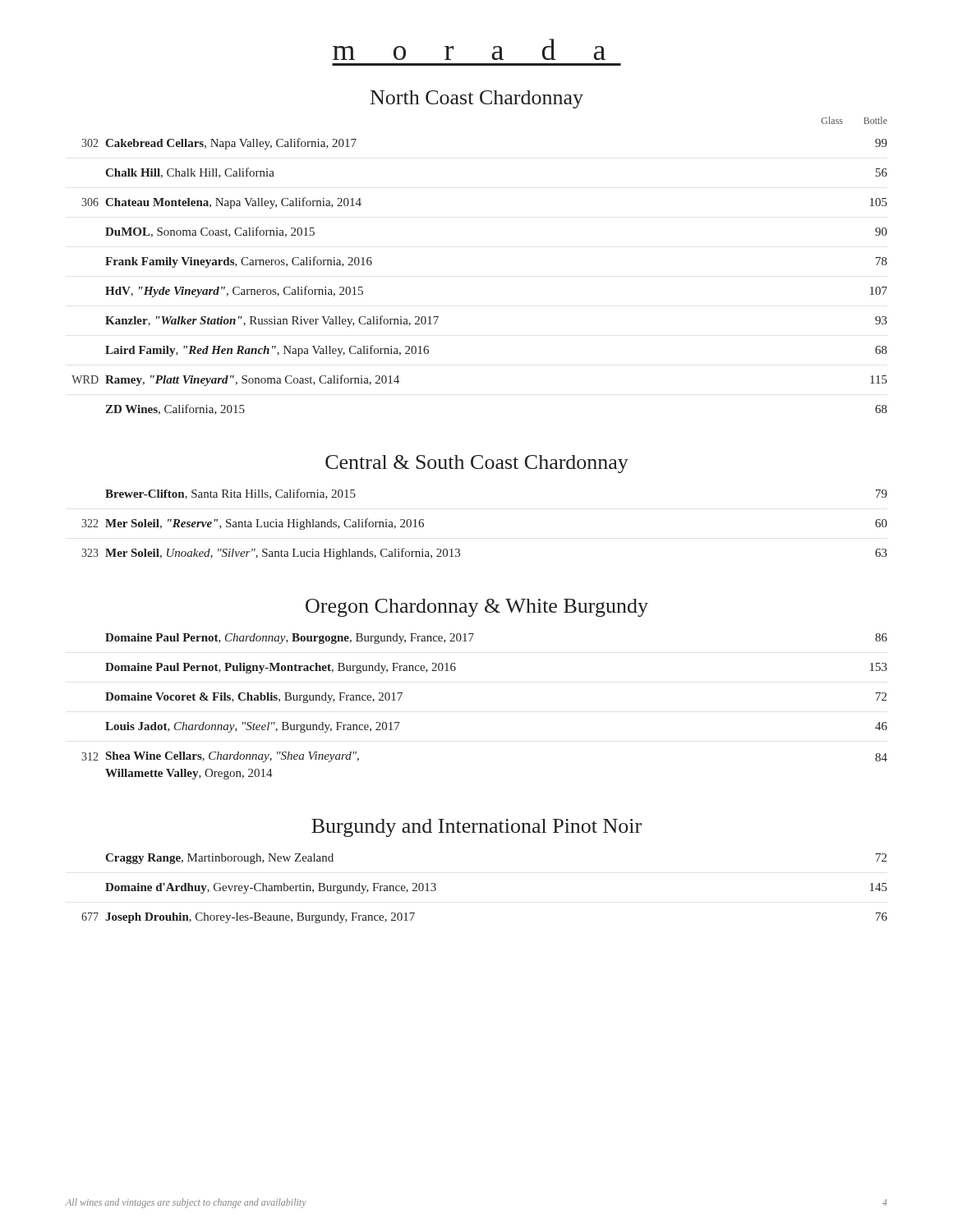The height and width of the screenshot is (1232, 953).
Task: Find the passage starting "Oregon Chardonnay & White Burgundy"
Action: [x=476, y=606]
